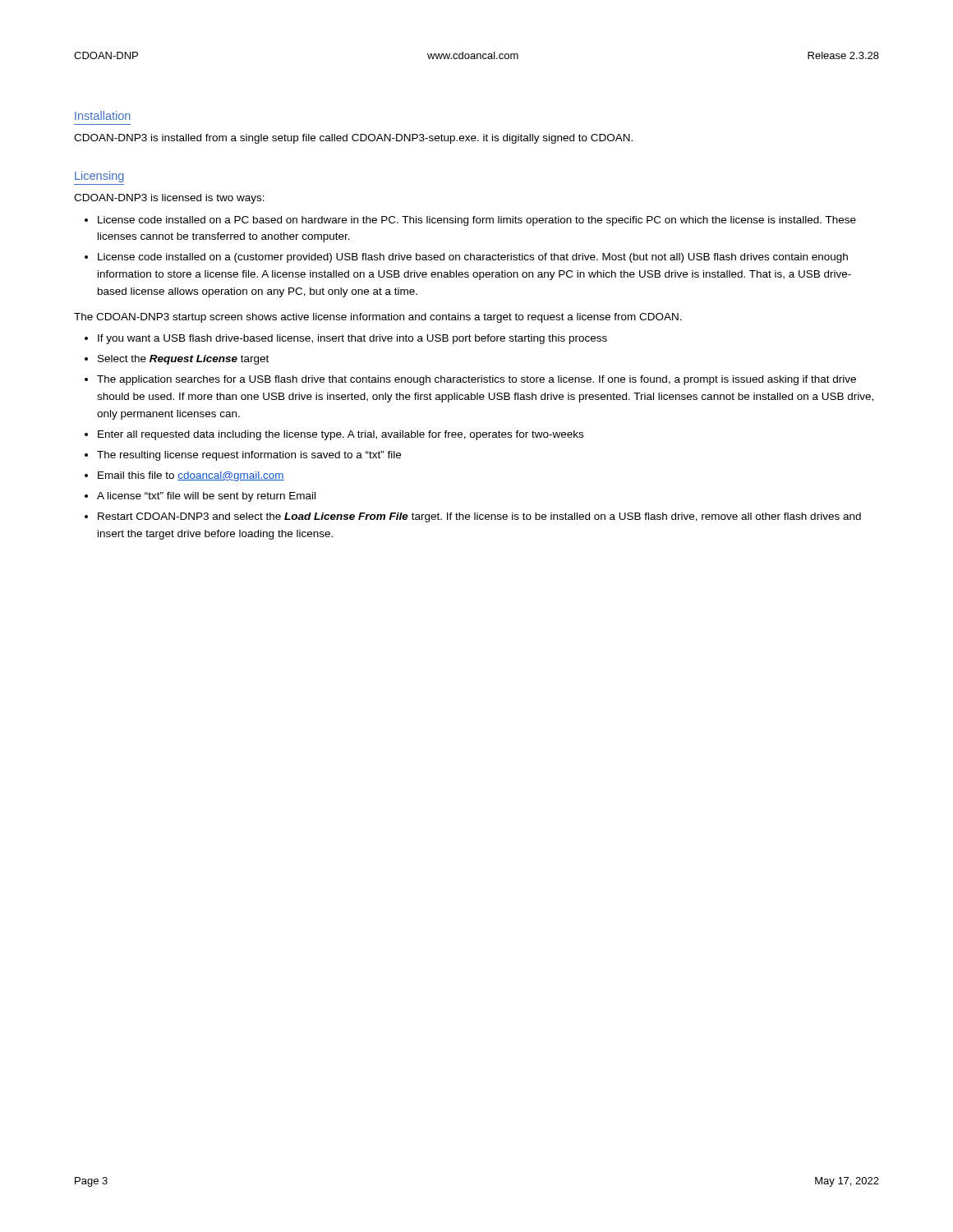Locate the block starting "Enter all requested data"
The image size is (953, 1232).
point(340,434)
